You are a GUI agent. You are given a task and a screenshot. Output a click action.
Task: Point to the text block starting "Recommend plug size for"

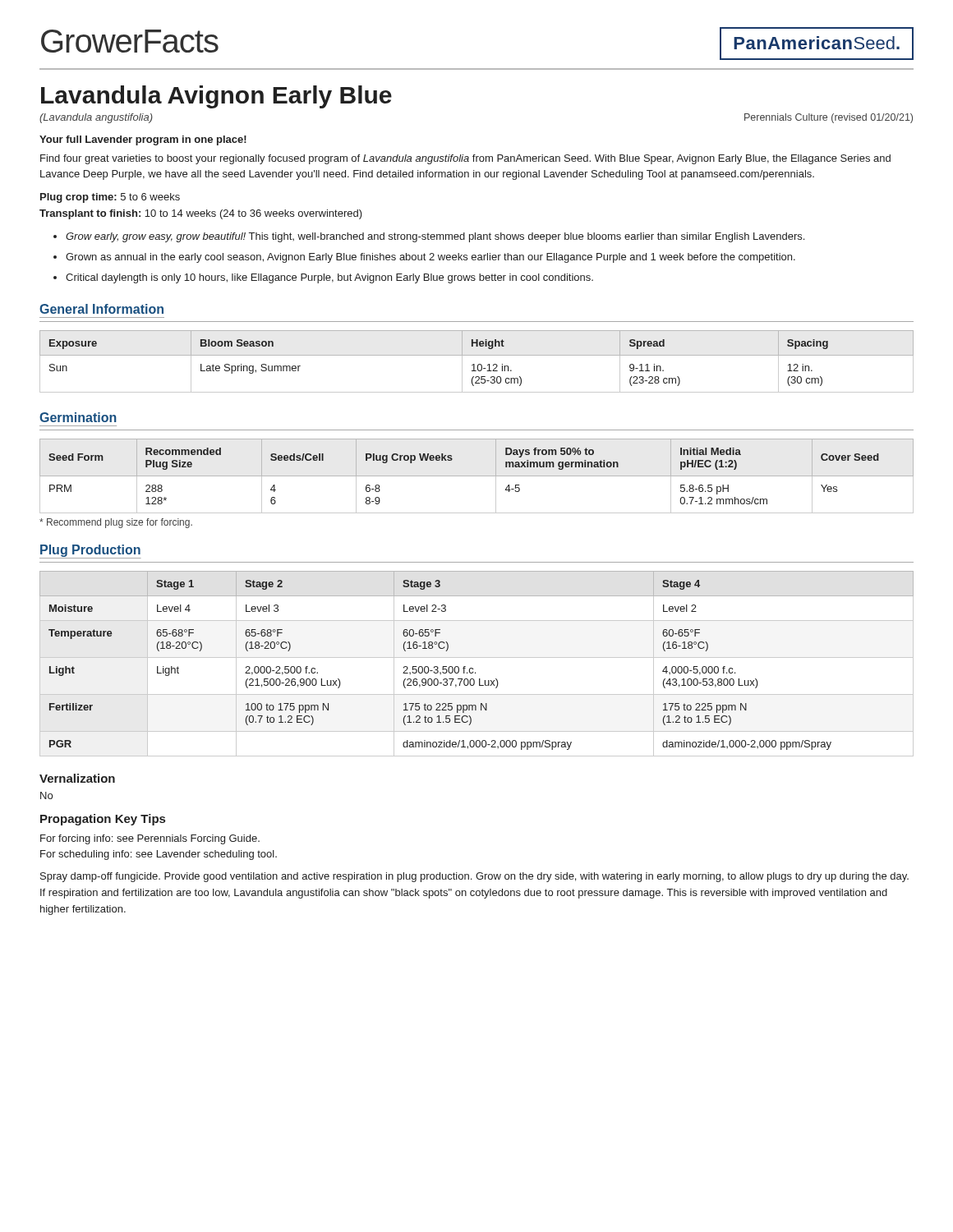click(x=116, y=522)
